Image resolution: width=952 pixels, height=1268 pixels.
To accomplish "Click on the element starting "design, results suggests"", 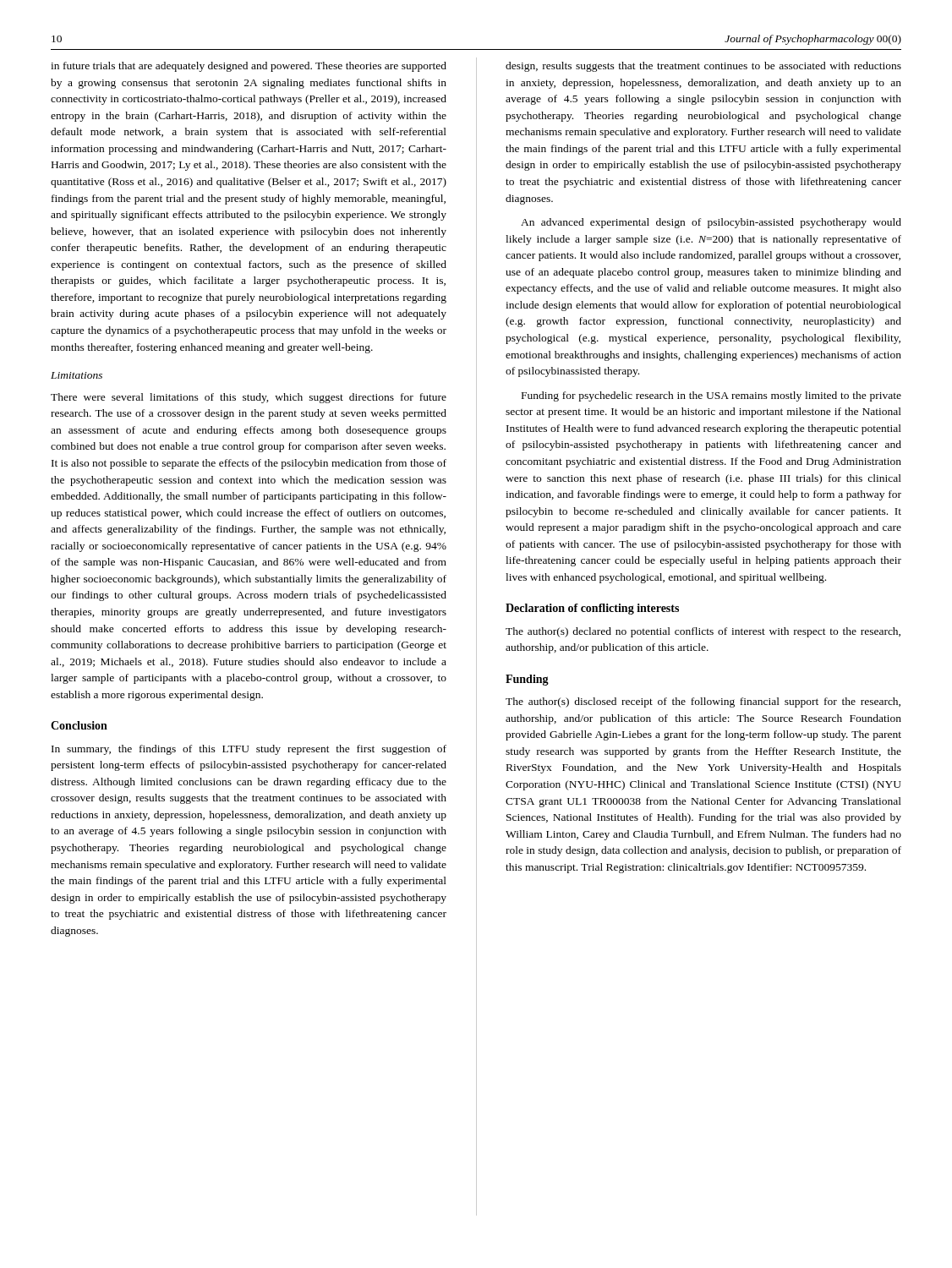I will (703, 132).
